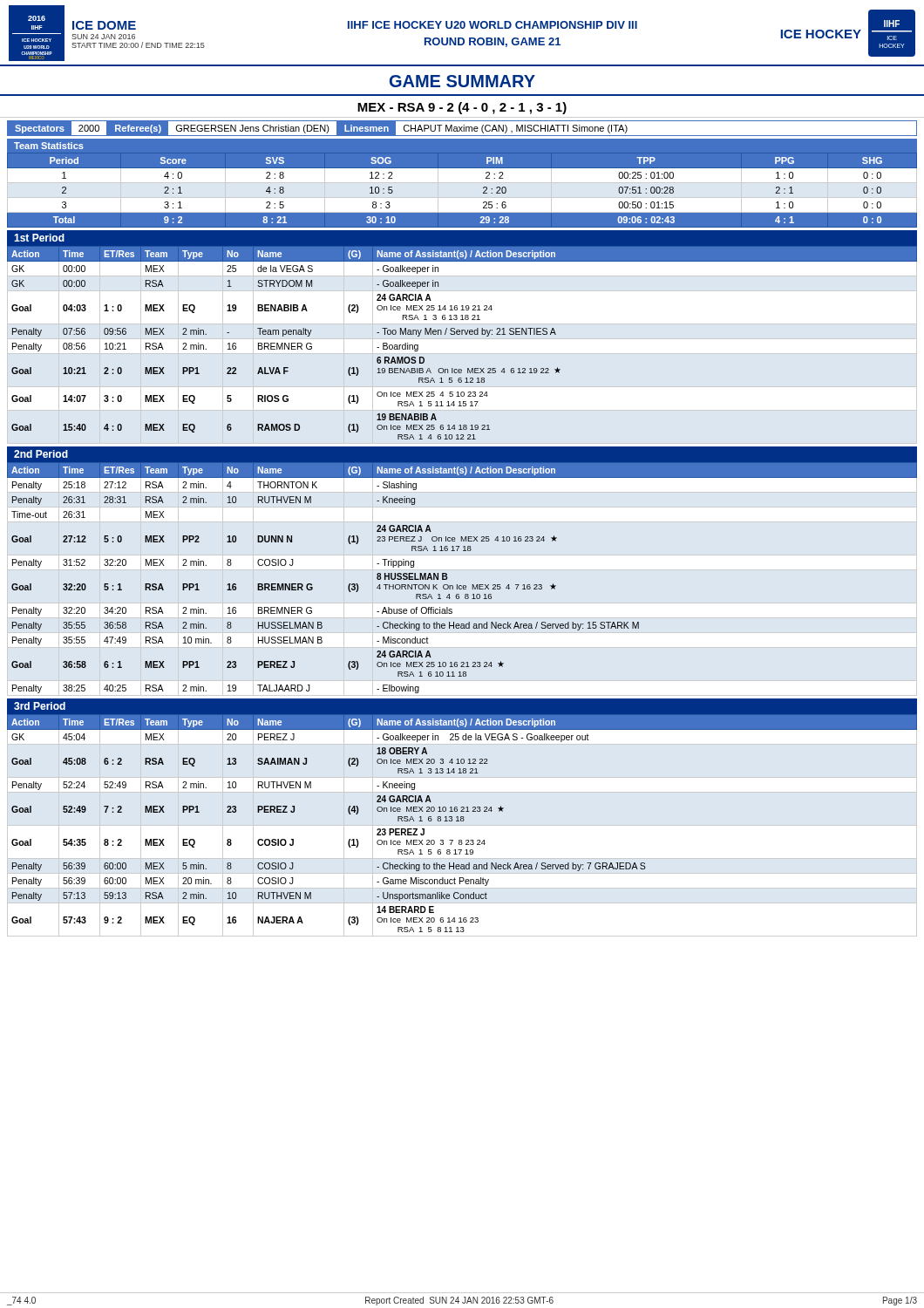Click on the table containing "- Misconduct"
Viewport: 924px width, 1308px height.
(x=462, y=579)
